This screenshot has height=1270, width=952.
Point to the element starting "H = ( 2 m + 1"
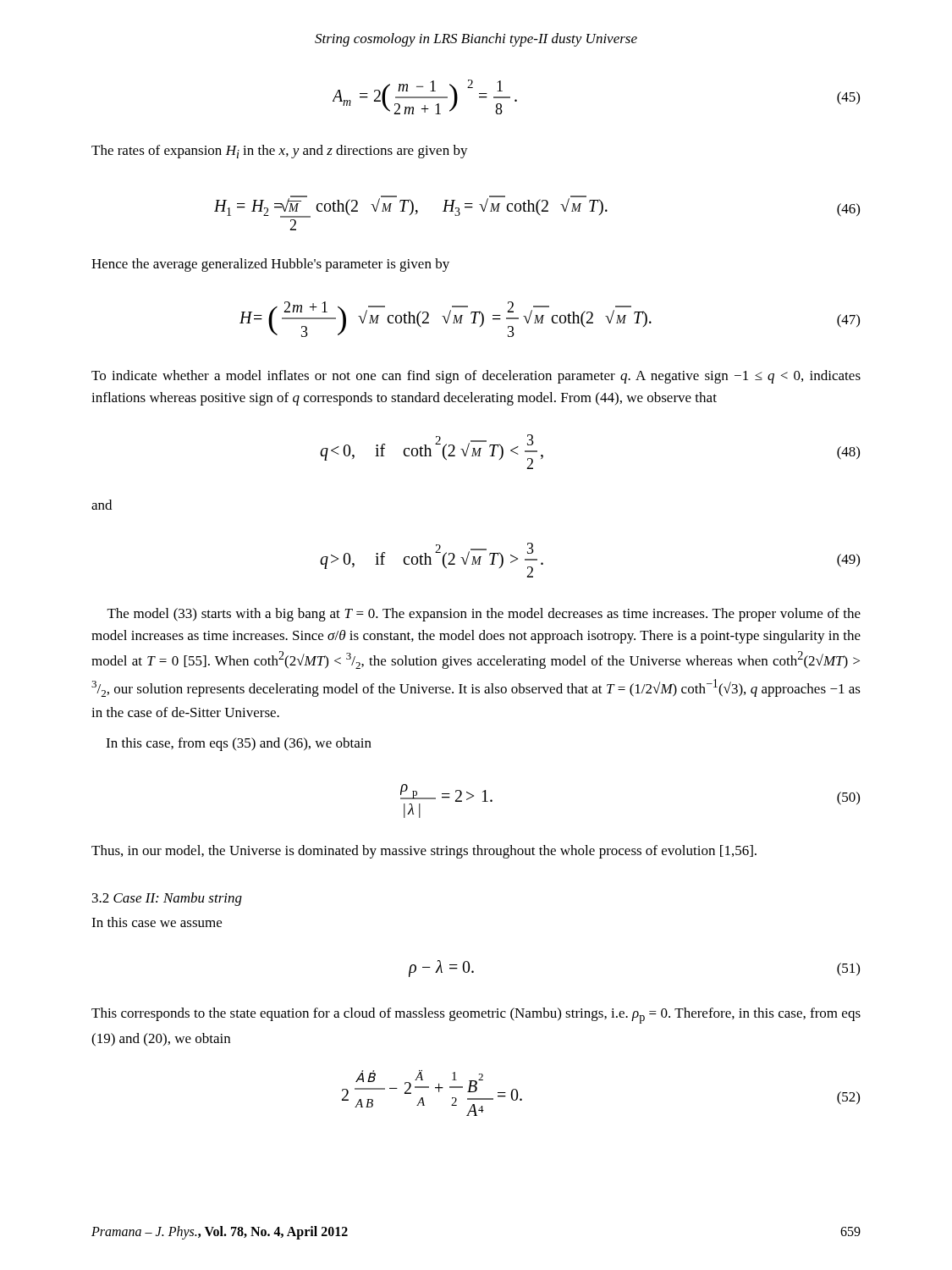pyautogui.click(x=550, y=320)
